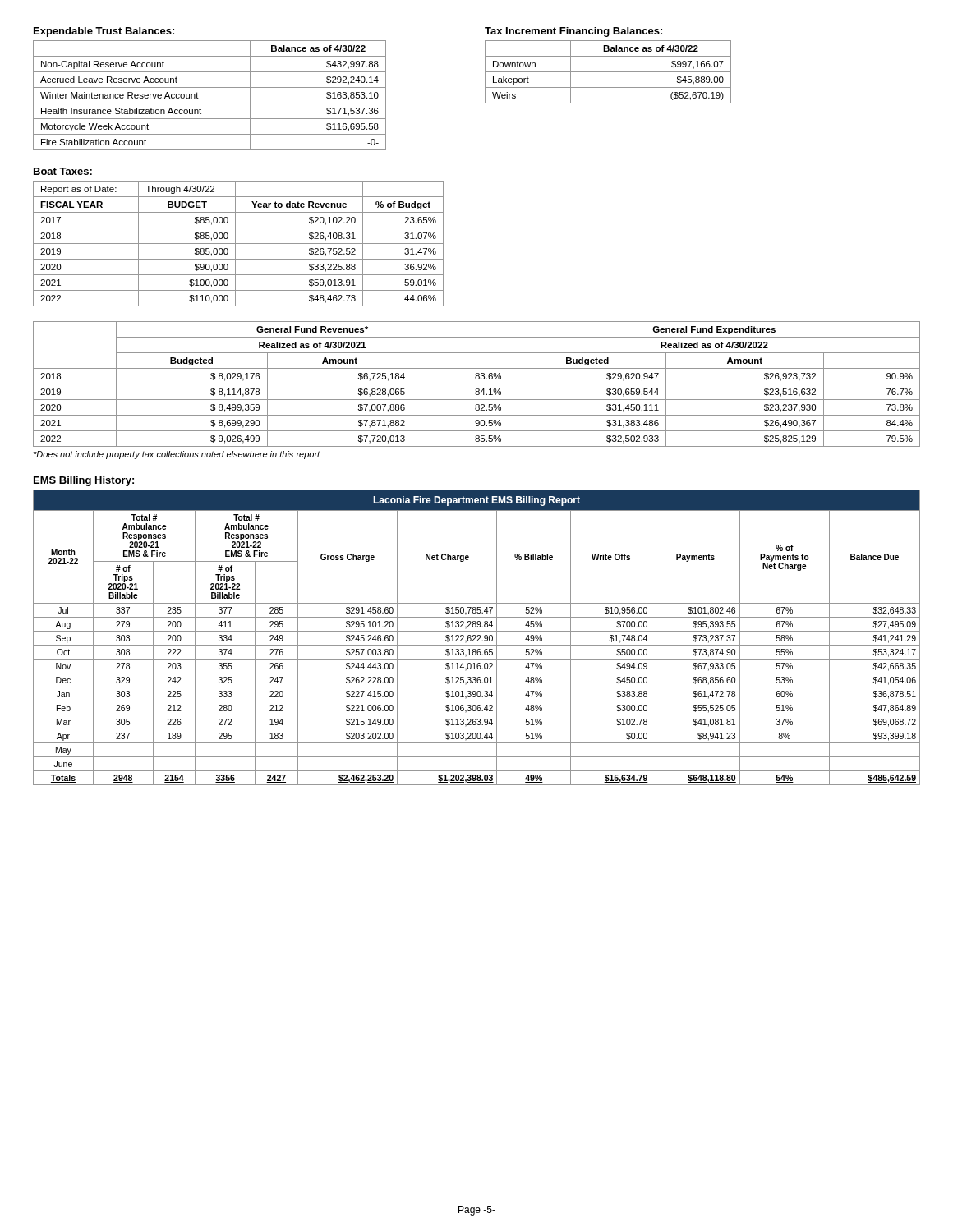Click on the table containing "Month 2021-22"
Screen dimensions: 1232x953
pos(476,637)
